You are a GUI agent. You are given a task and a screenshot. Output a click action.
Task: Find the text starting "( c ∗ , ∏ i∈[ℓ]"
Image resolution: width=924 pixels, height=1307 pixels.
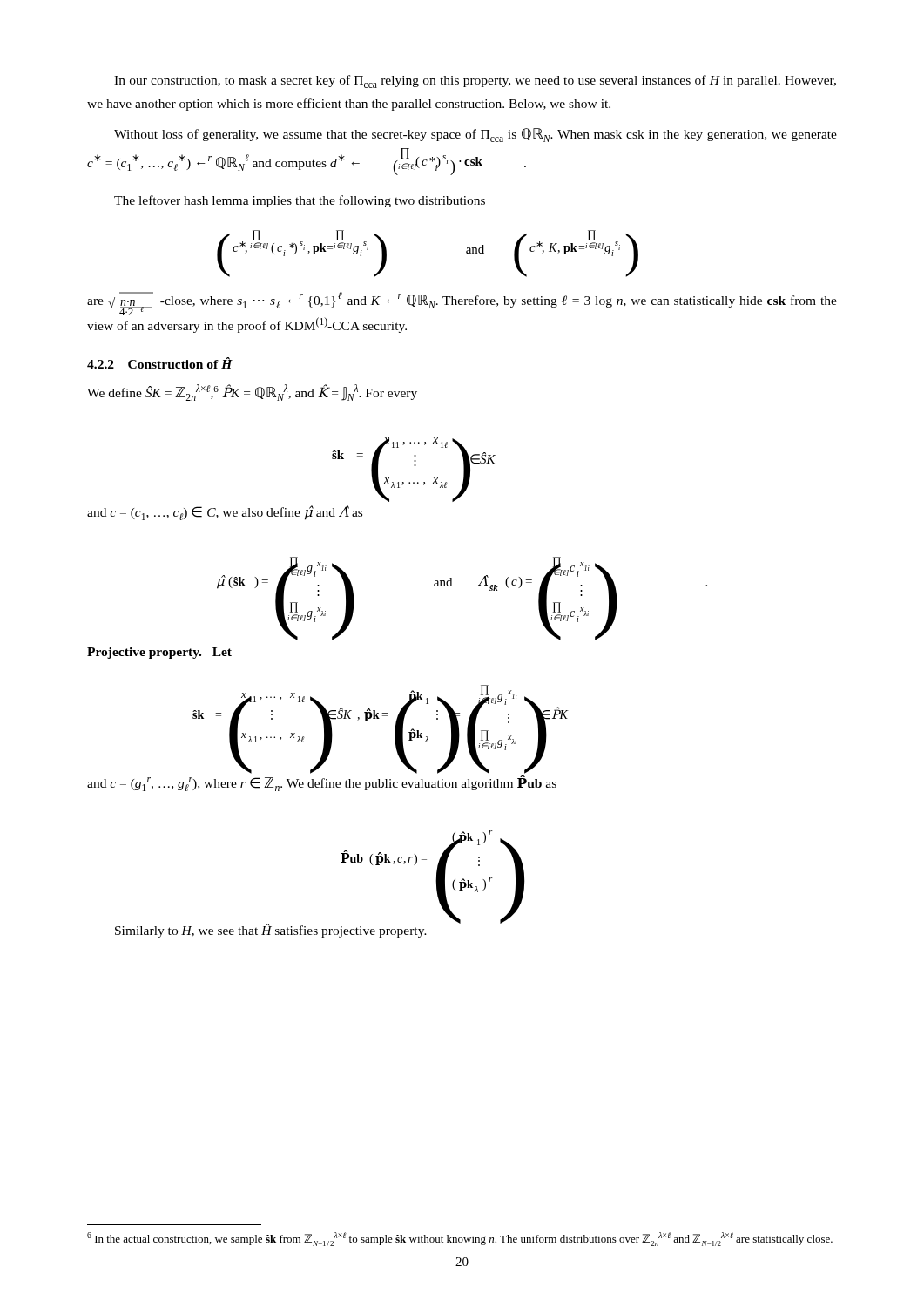[x=462, y=249]
